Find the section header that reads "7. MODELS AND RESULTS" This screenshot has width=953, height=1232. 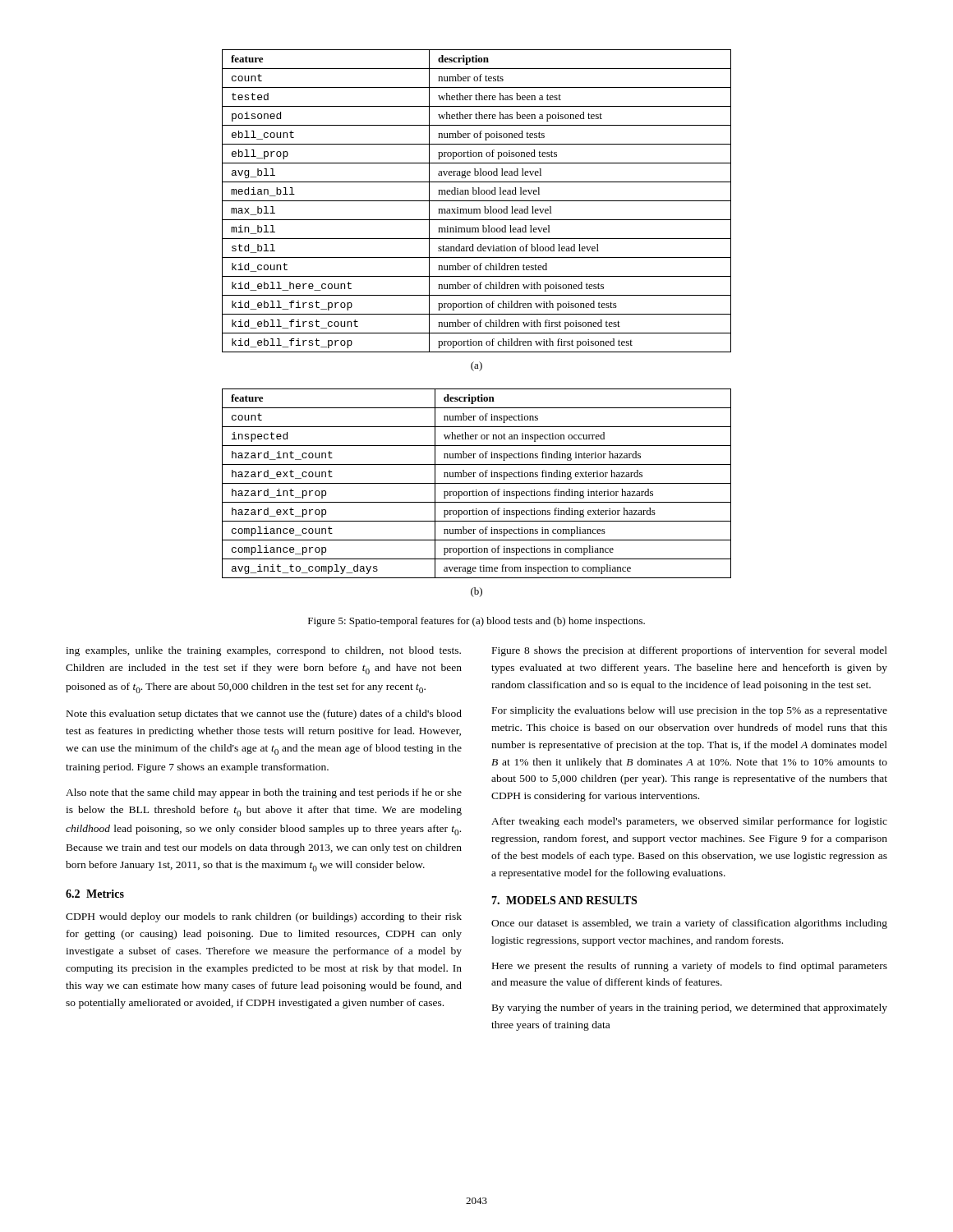[564, 901]
